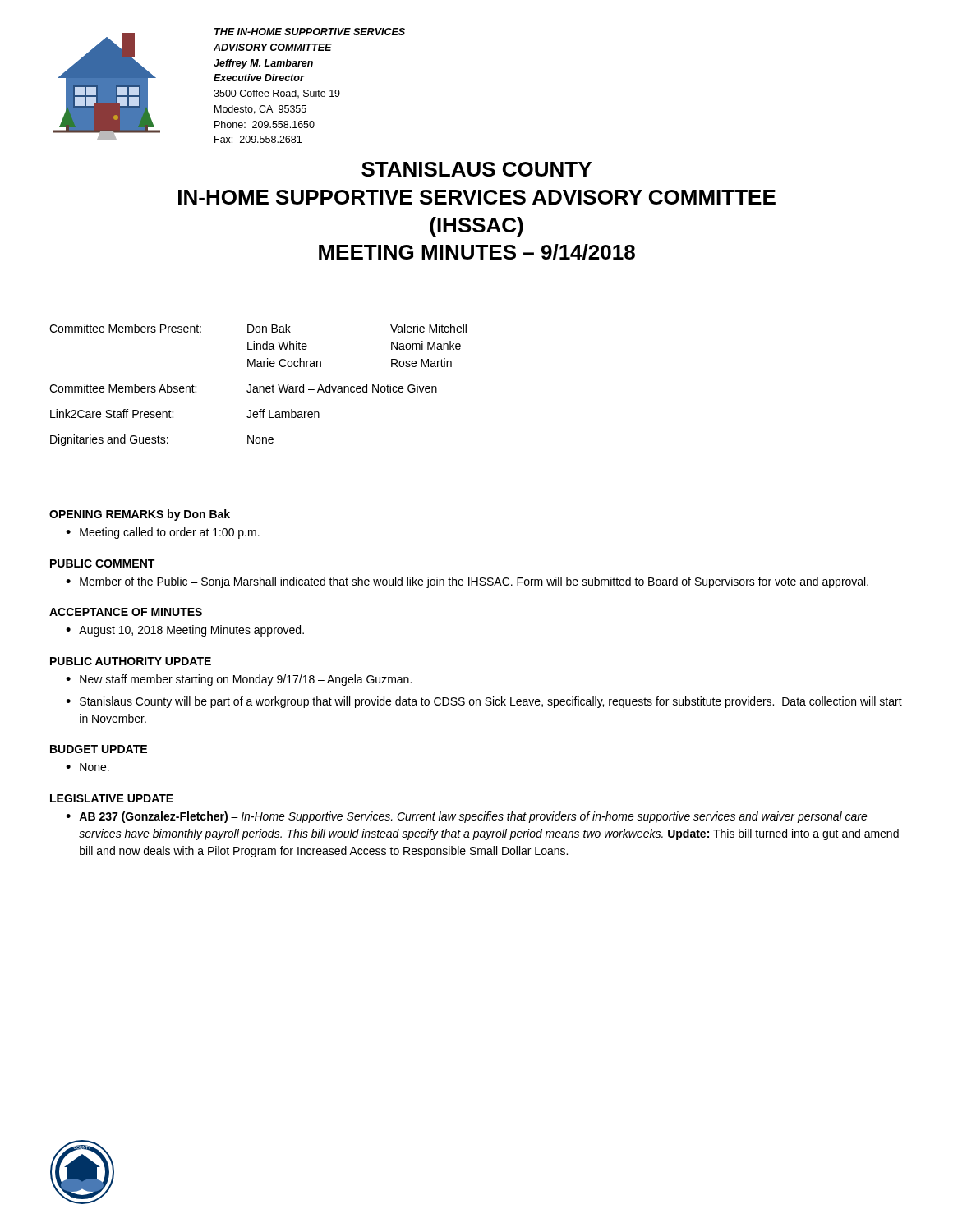Click on the passage starting "ACCEPTANCE OF MINUTES"
This screenshot has height=1232, width=953.
126,612
